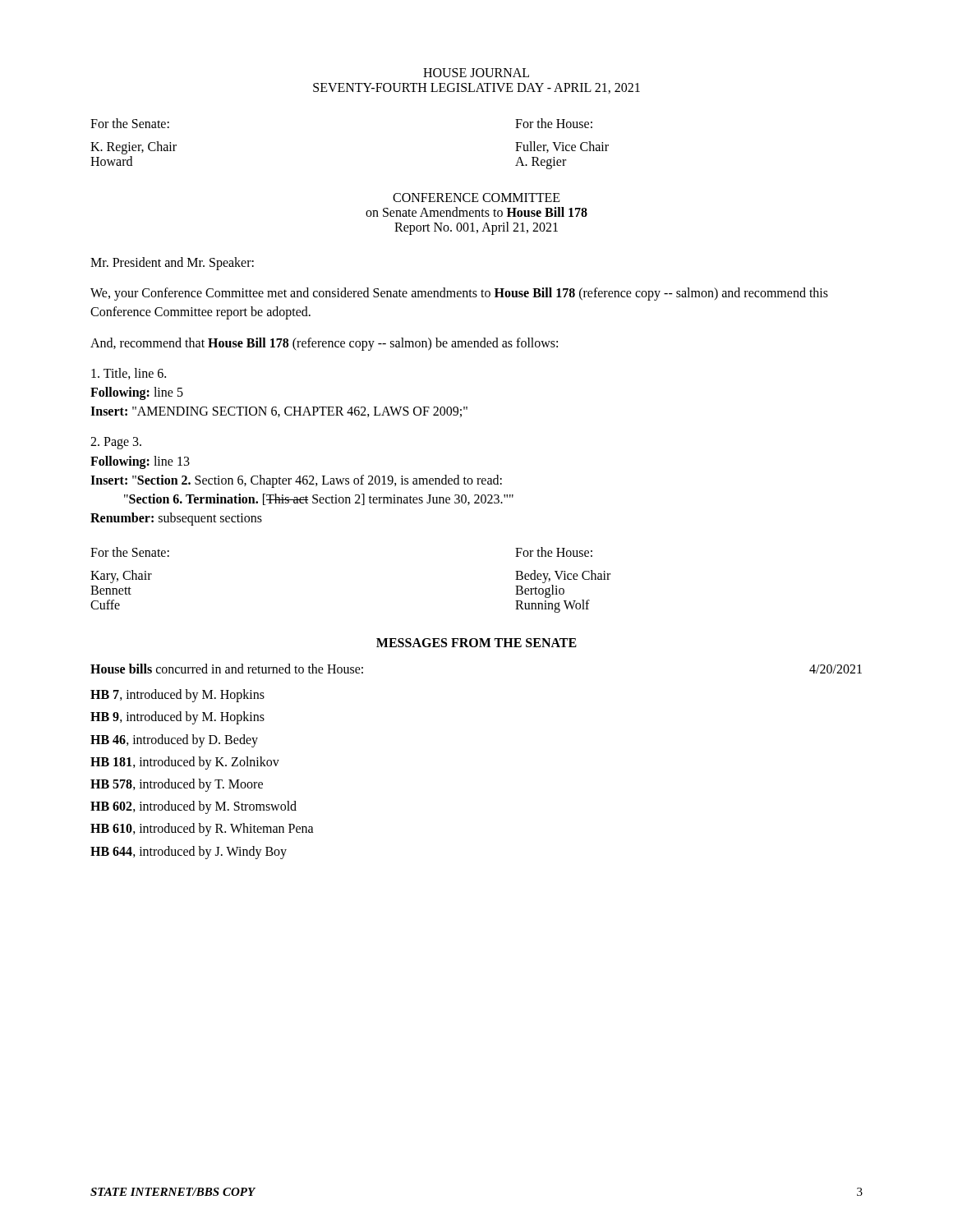This screenshot has width=953, height=1232.
Task: Click on the list item that reads "HB 610, introduced by R. Whiteman Pena"
Action: [x=202, y=830]
